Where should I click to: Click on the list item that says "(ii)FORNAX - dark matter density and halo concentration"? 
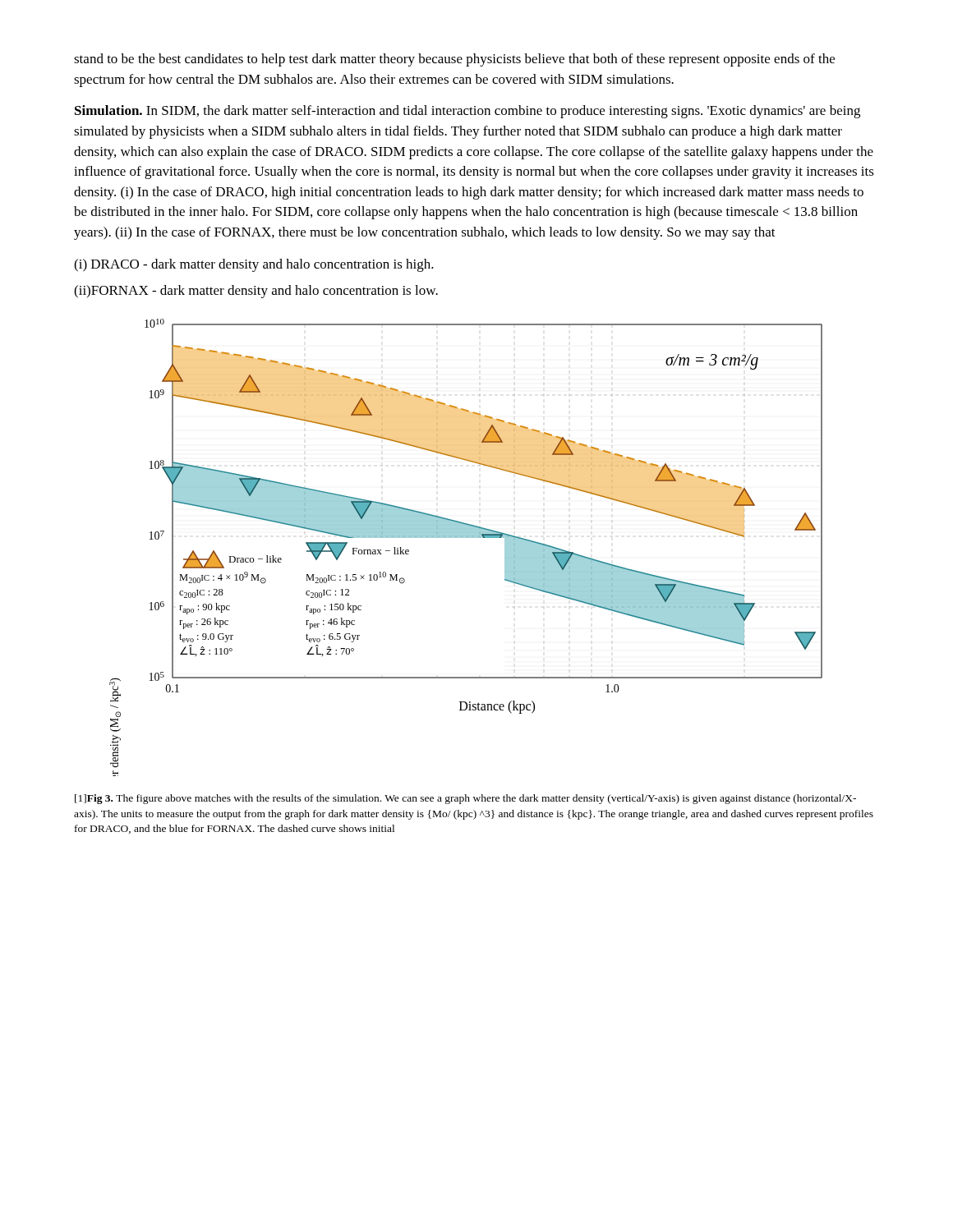(256, 291)
